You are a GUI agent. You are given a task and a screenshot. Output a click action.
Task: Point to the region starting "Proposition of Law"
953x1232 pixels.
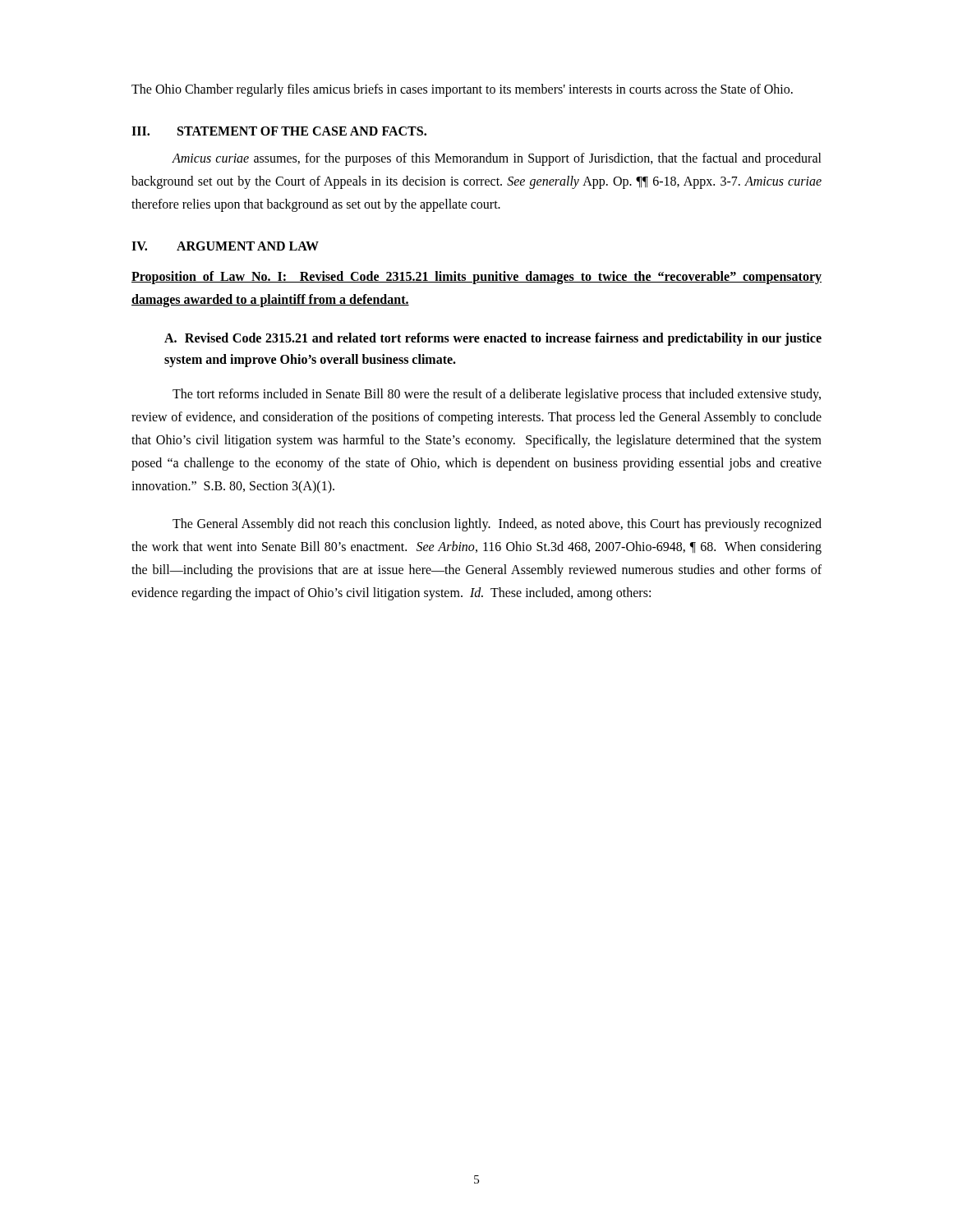pyautogui.click(x=476, y=288)
